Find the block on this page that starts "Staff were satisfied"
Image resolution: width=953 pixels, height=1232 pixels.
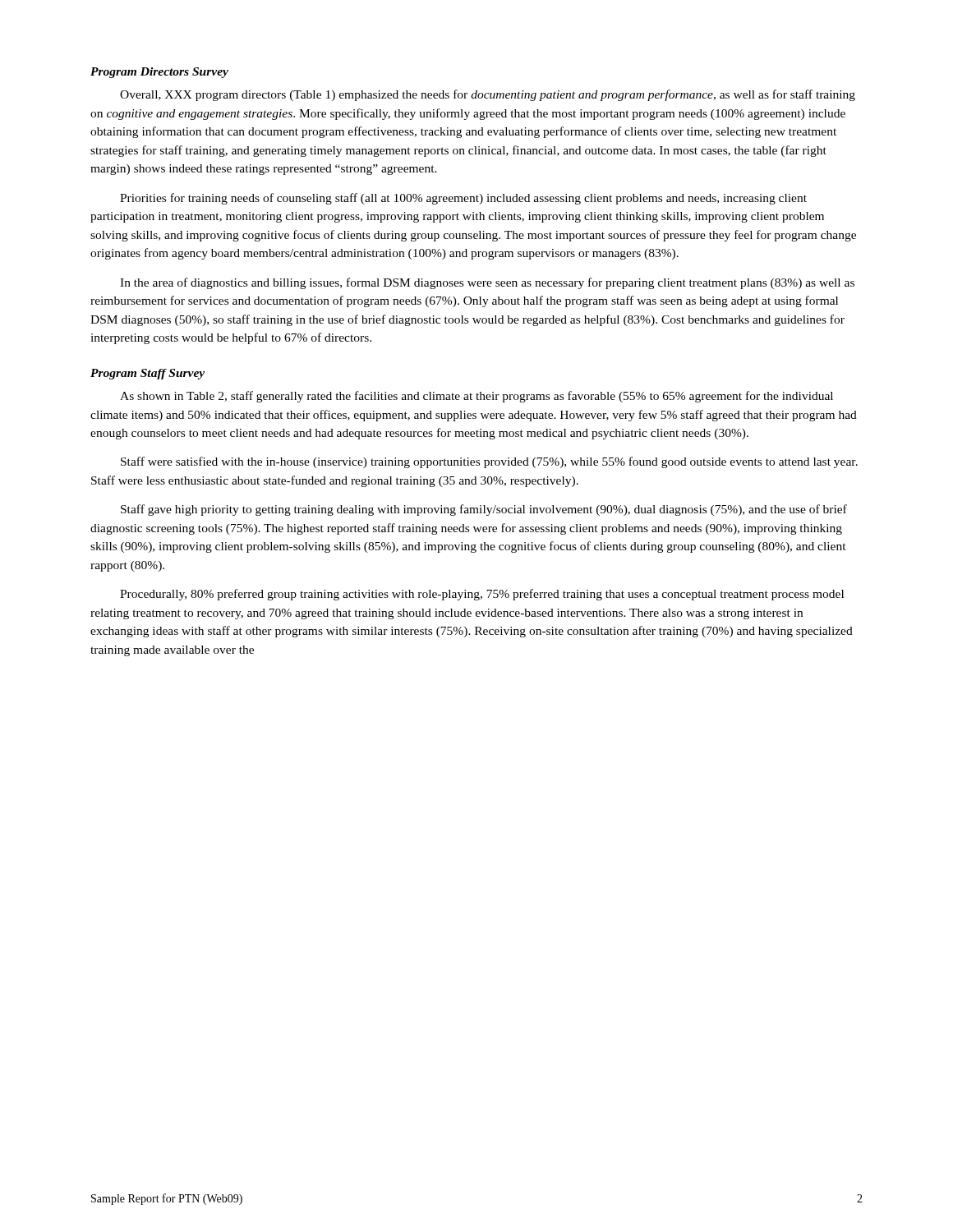474,471
